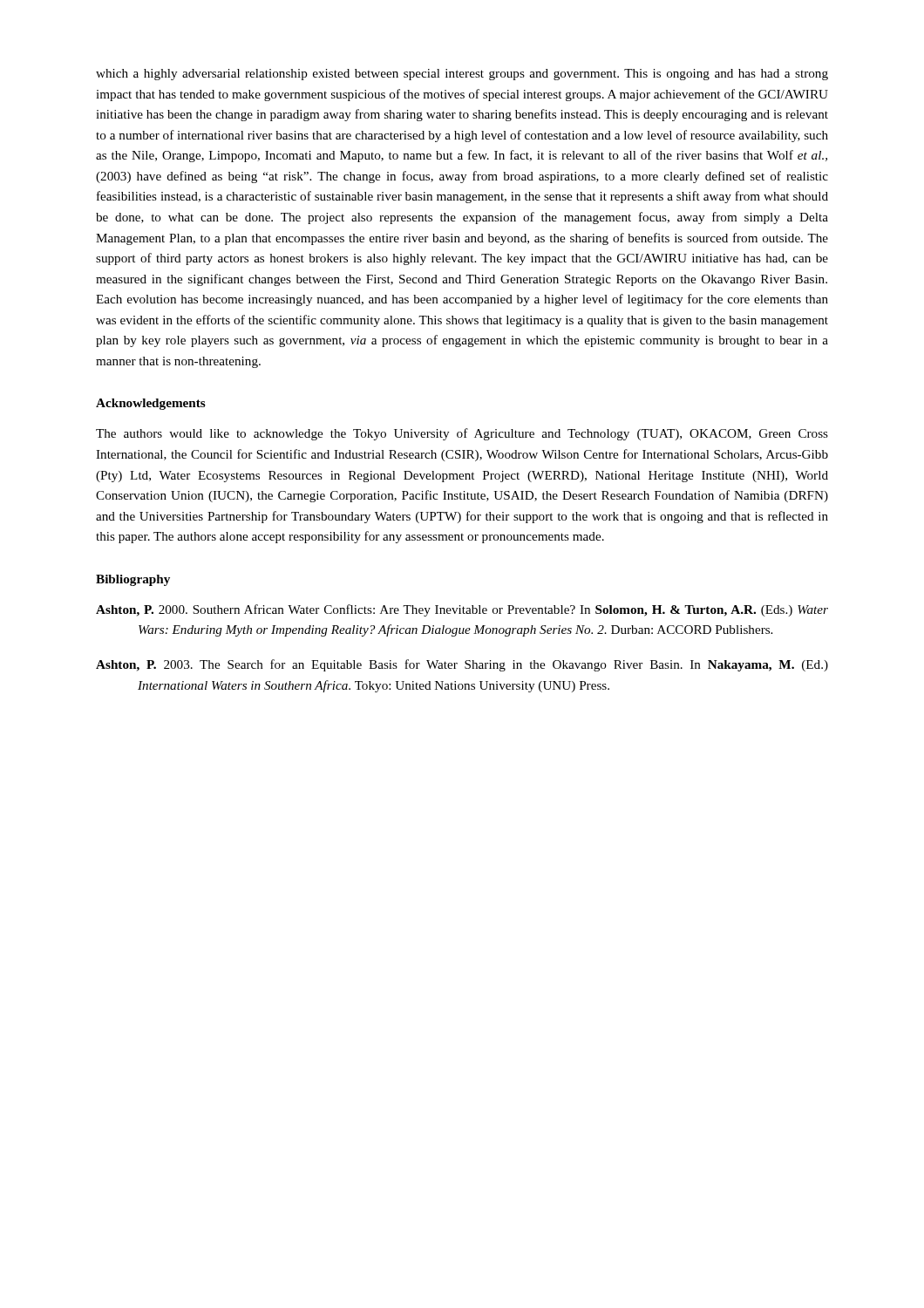Select the text block that reads "which a highly adversarial relationship existed between"
Screen dimensions: 1308x924
[462, 217]
